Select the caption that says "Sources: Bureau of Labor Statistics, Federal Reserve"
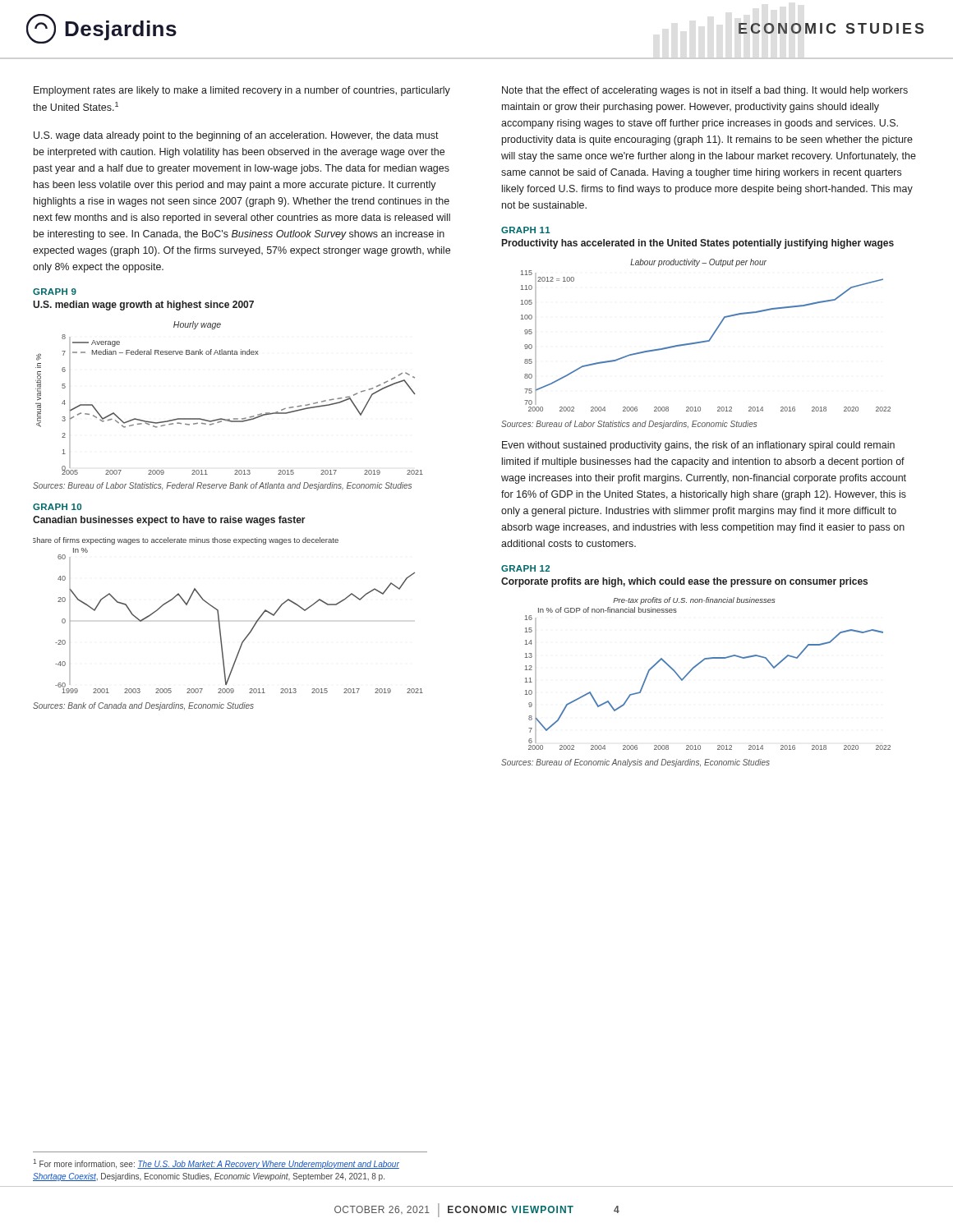Viewport: 953px width, 1232px height. click(x=222, y=486)
